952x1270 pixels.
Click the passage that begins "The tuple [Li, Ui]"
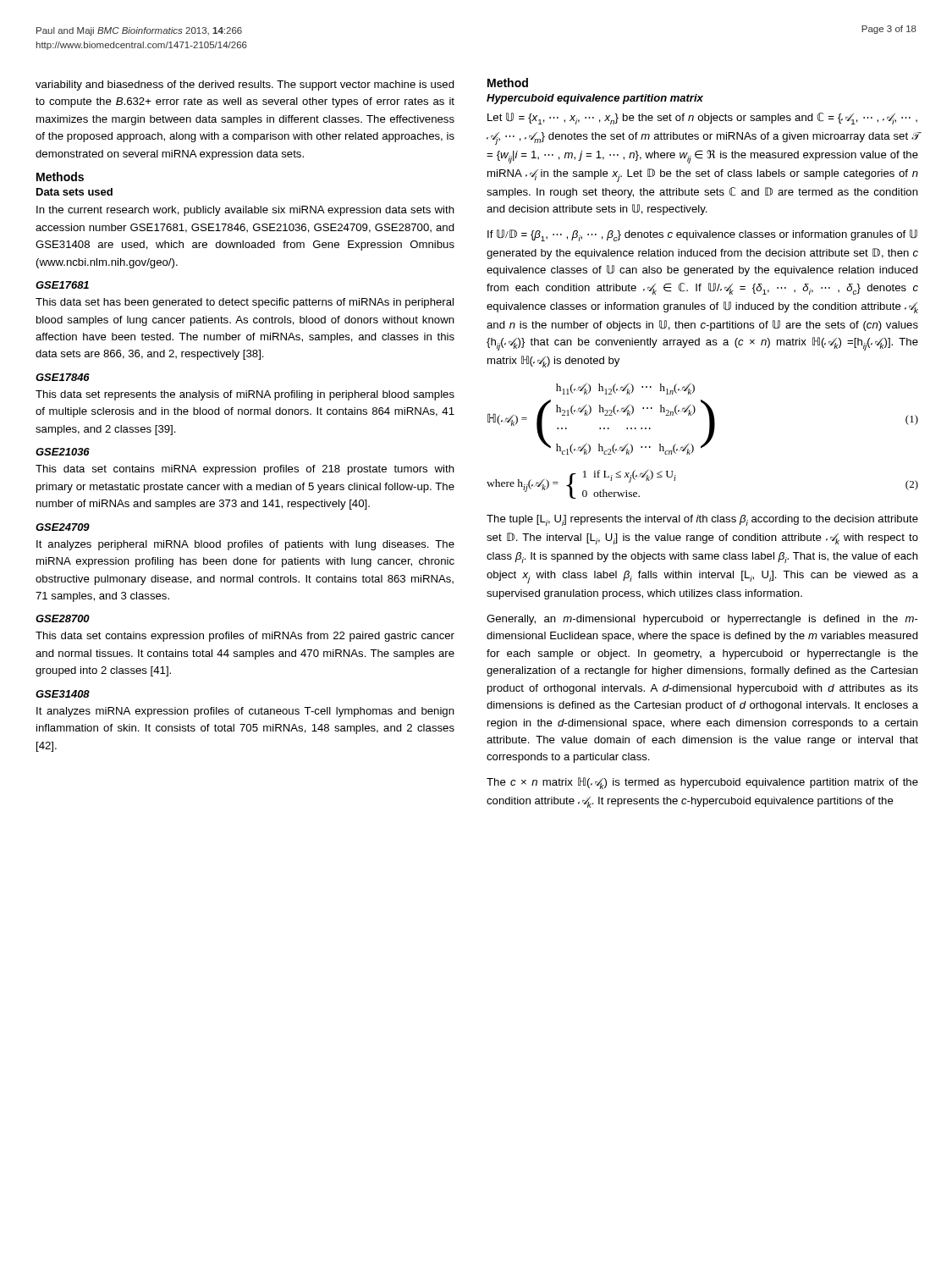702,661
